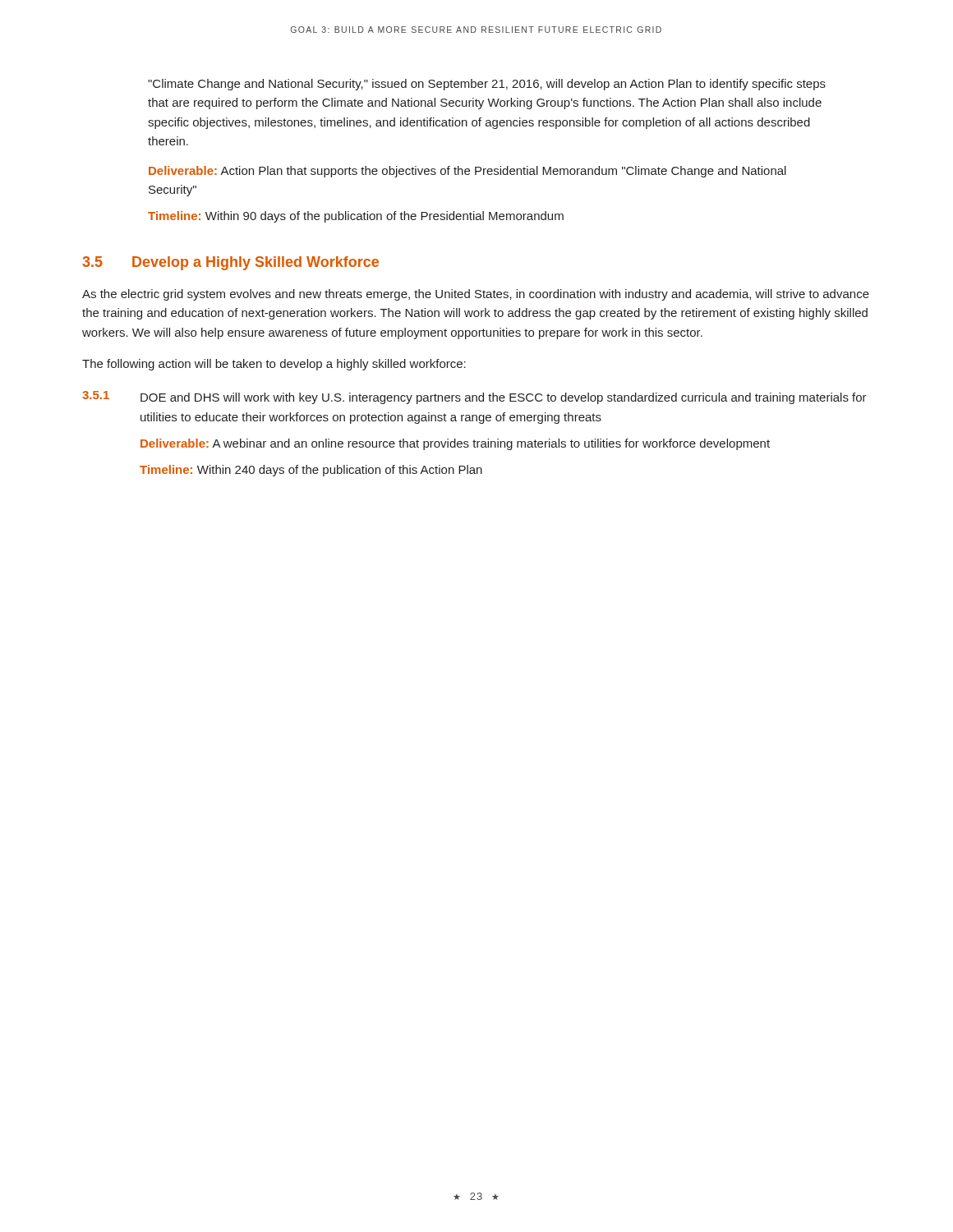The image size is (953, 1232).
Task: Click the passage that begins "The following action"
Action: point(274,363)
